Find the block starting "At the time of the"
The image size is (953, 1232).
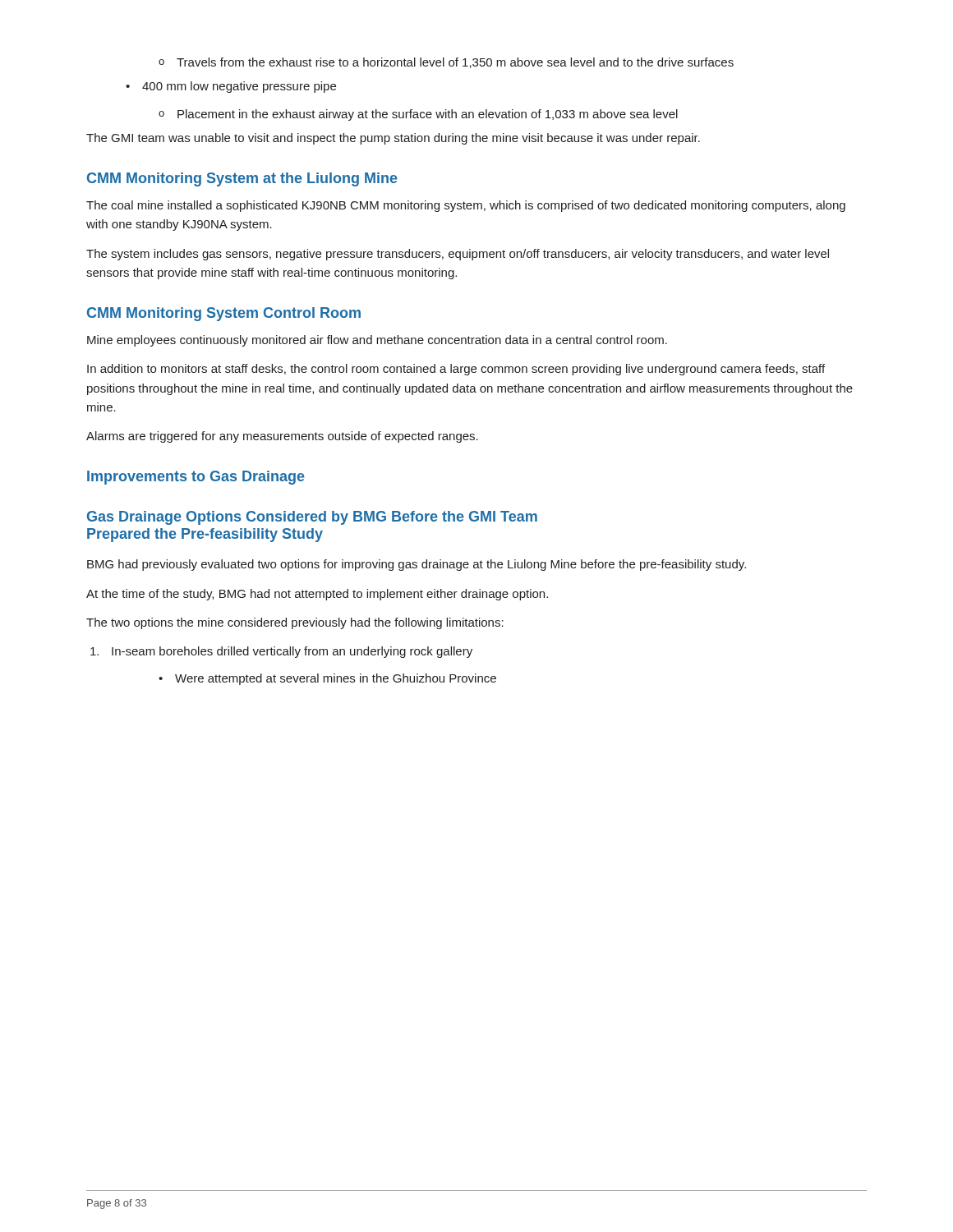click(x=318, y=593)
